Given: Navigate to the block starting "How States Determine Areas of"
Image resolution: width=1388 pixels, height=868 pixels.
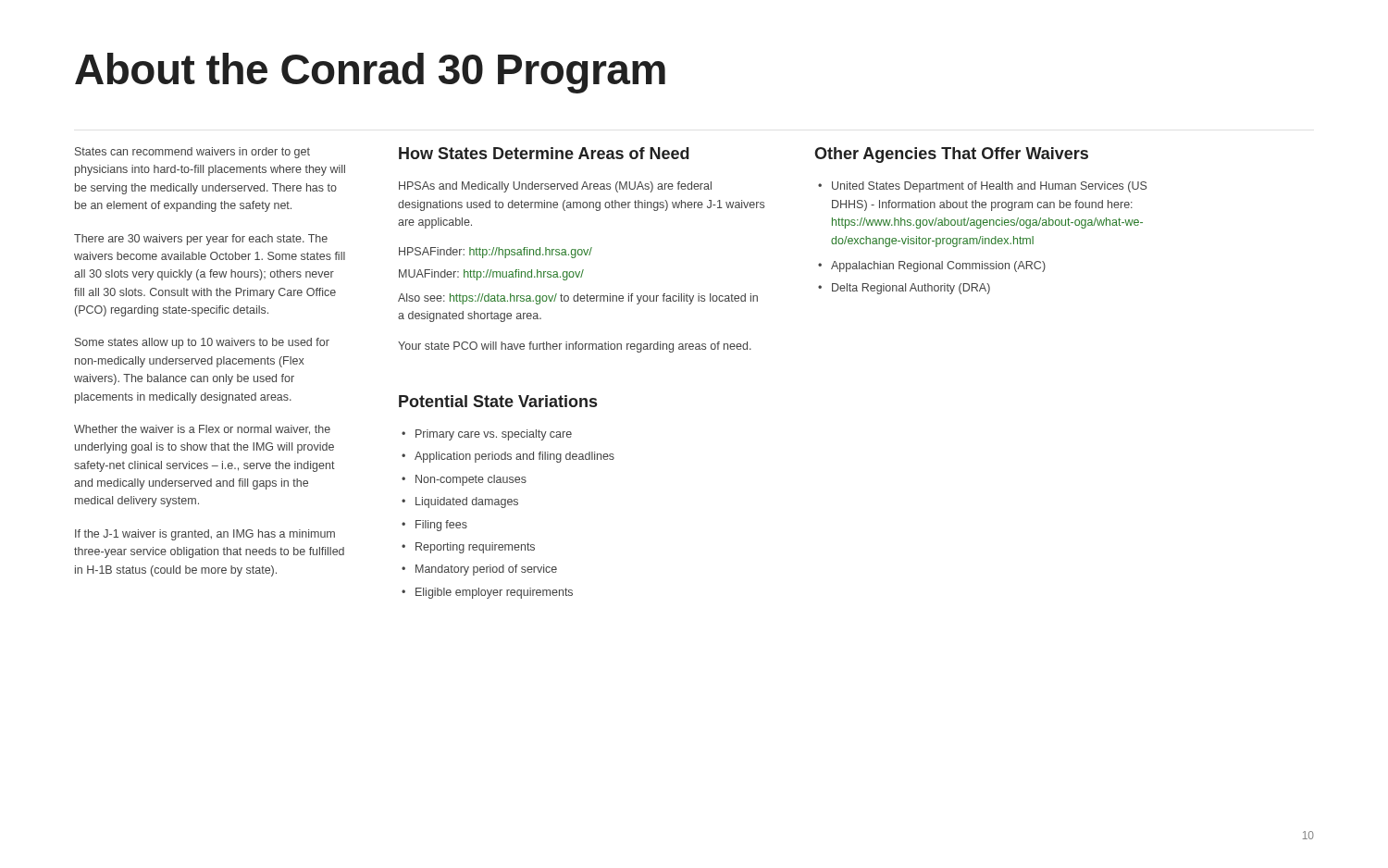Looking at the screenshot, I should coord(583,154).
